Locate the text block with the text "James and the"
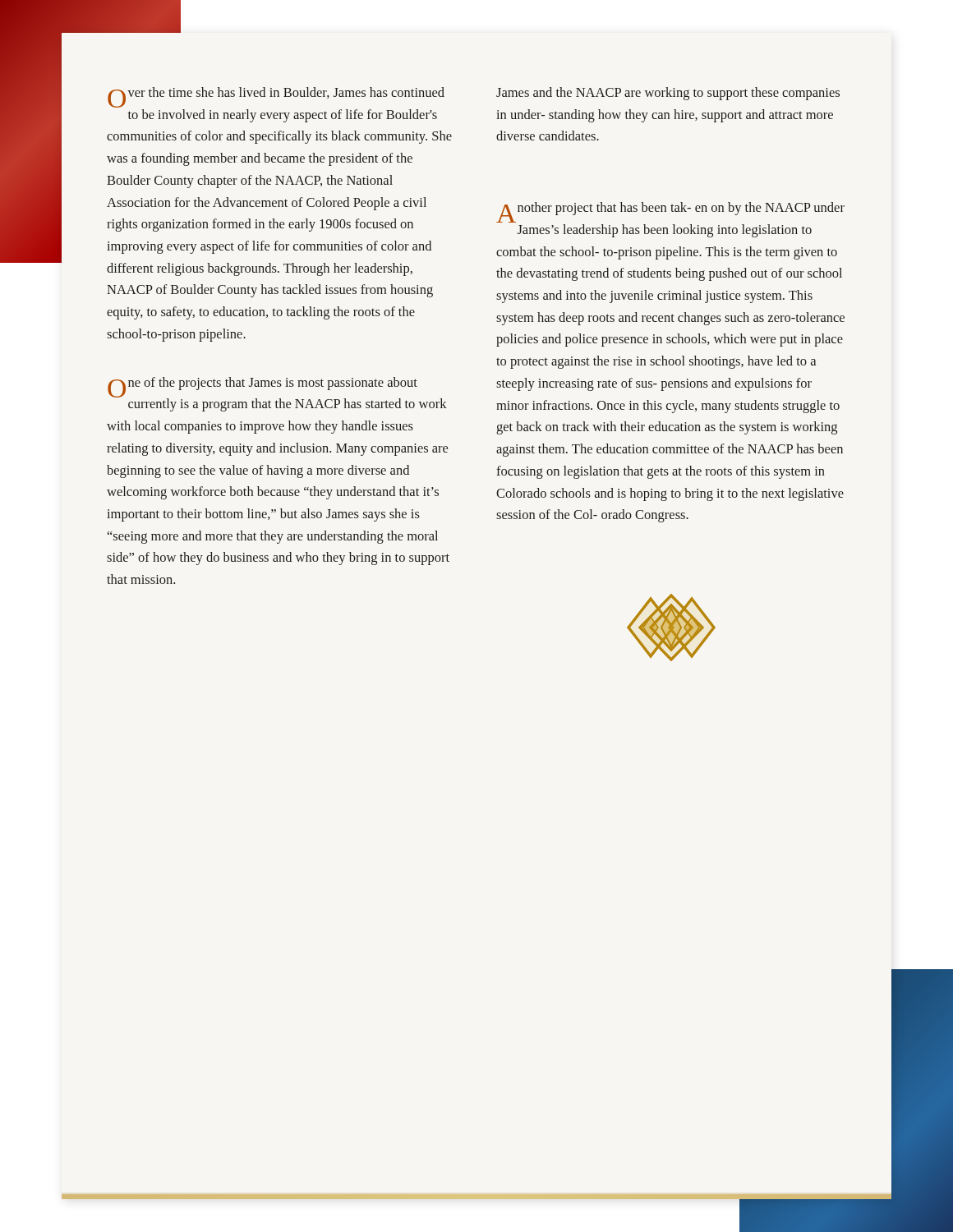The height and width of the screenshot is (1232, 953). pos(668,114)
